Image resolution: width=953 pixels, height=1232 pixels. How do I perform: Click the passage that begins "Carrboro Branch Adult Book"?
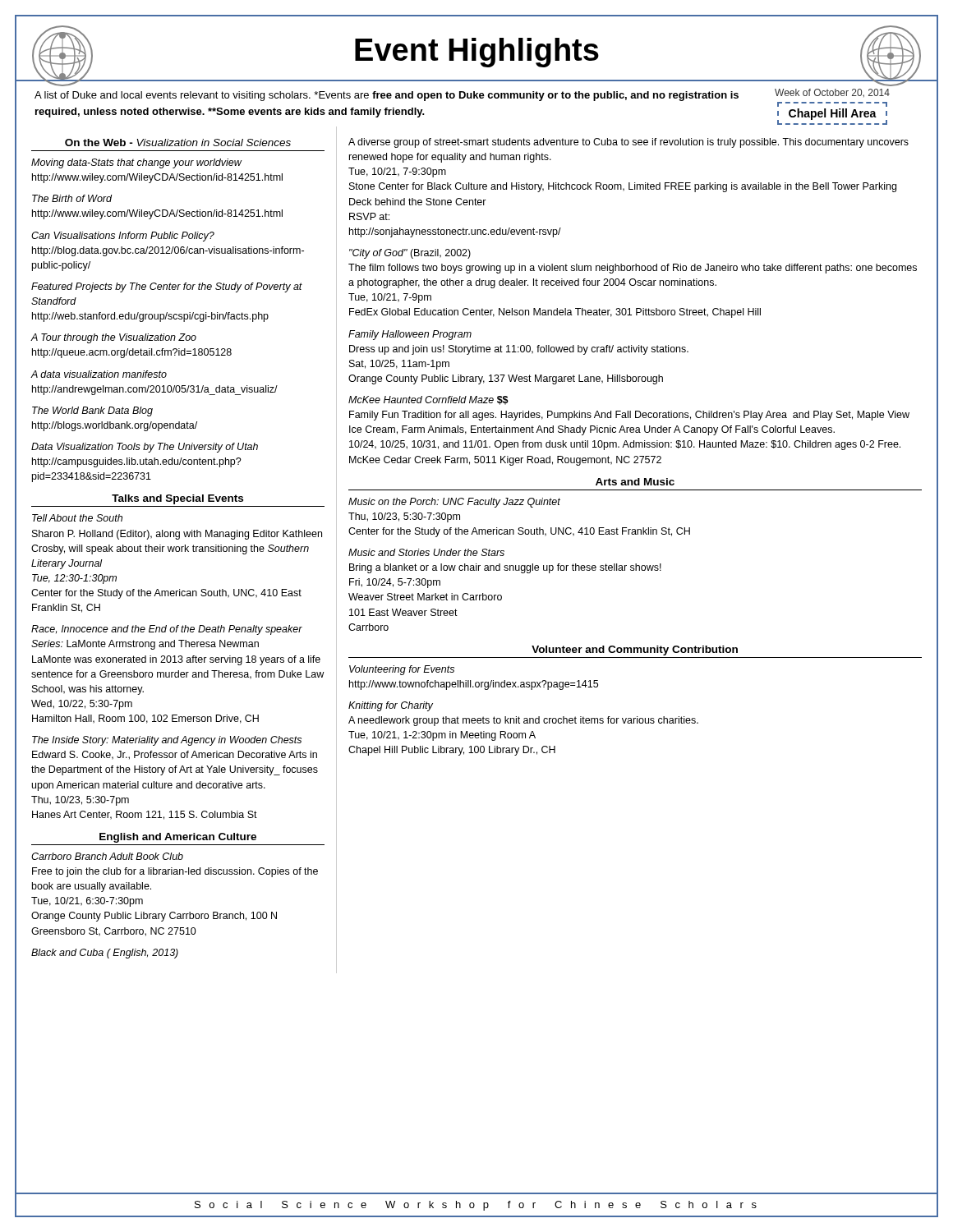tap(107, 856)
